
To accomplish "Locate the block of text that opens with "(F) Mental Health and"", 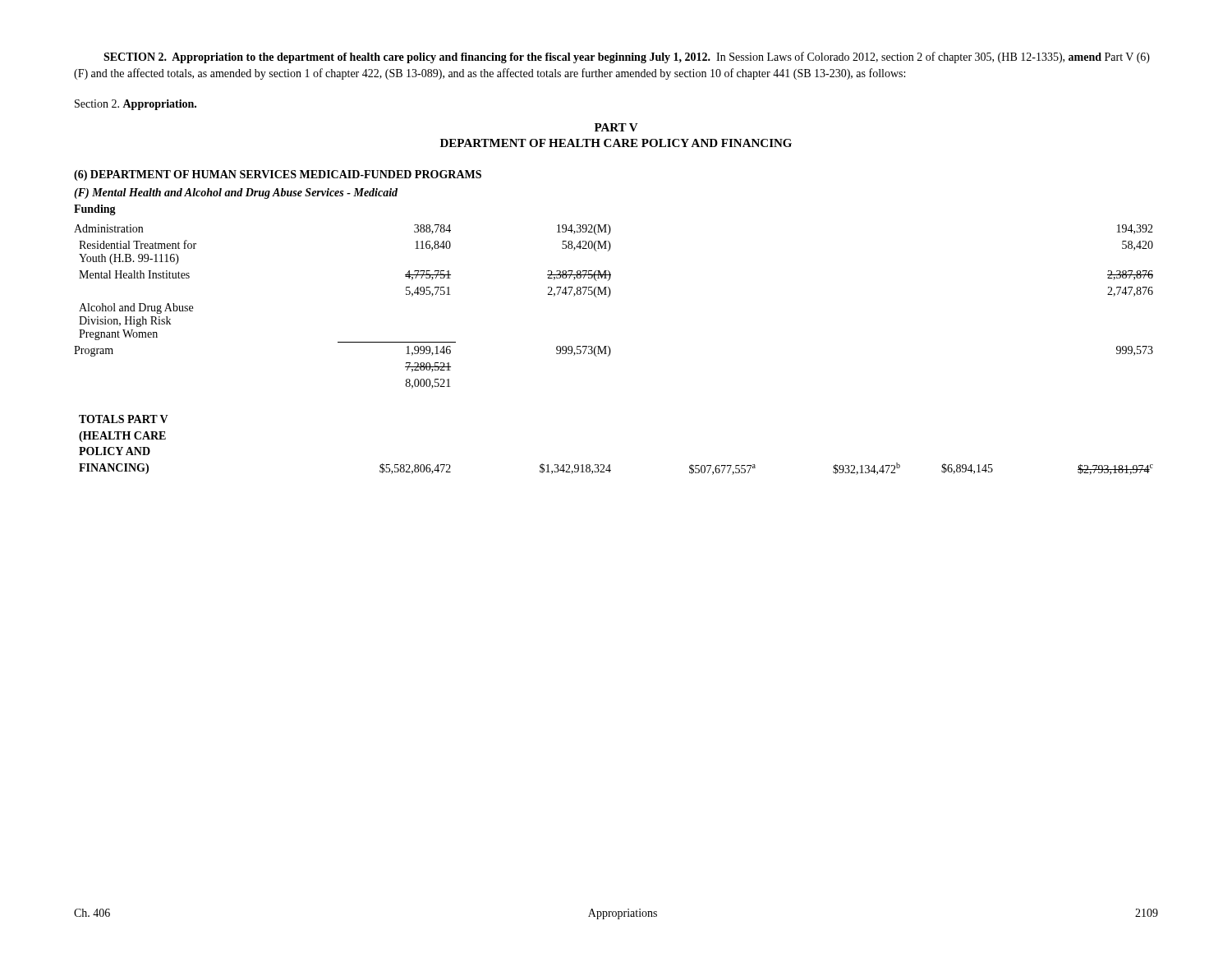I will point(236,192).
